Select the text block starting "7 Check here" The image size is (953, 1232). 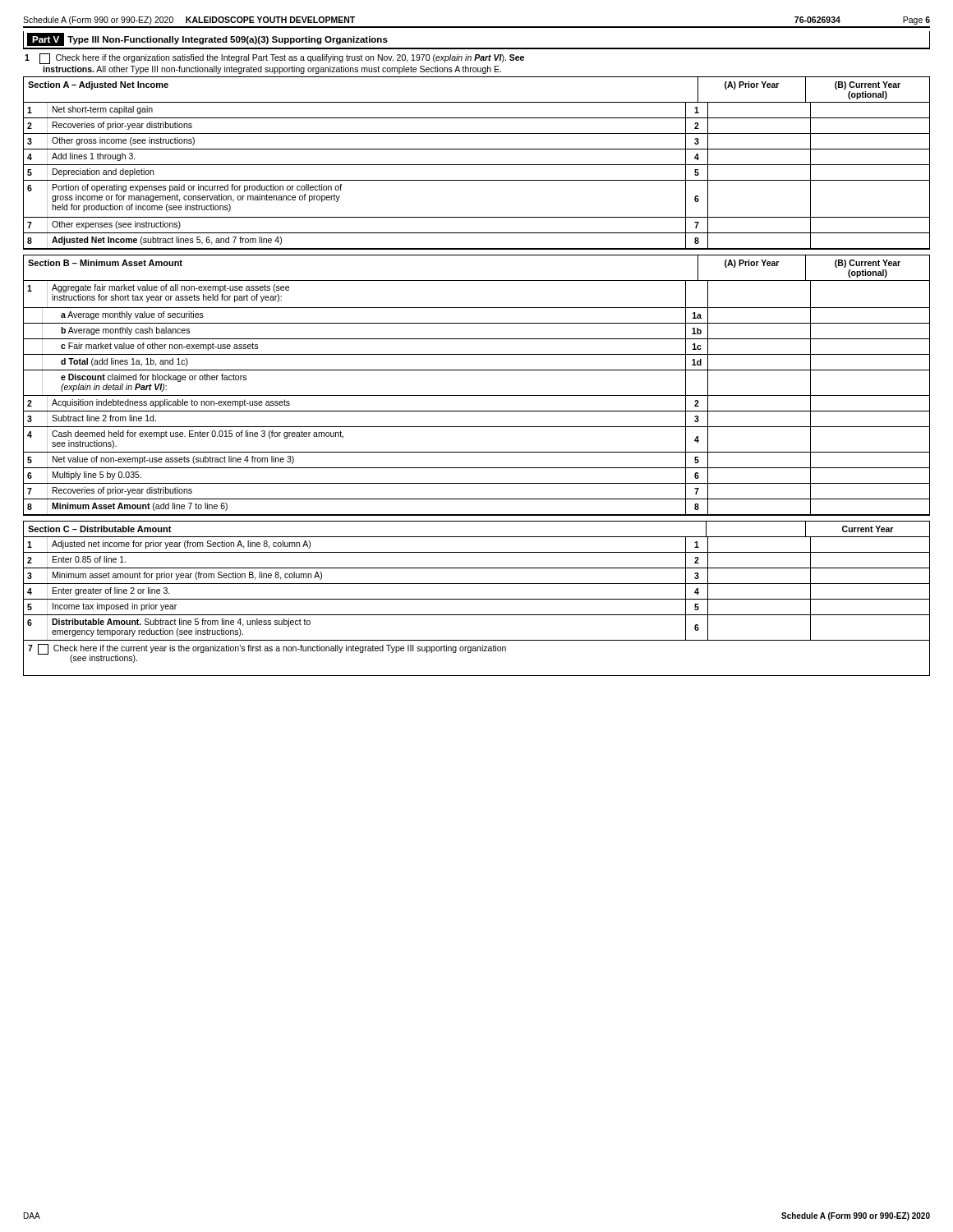267,653
